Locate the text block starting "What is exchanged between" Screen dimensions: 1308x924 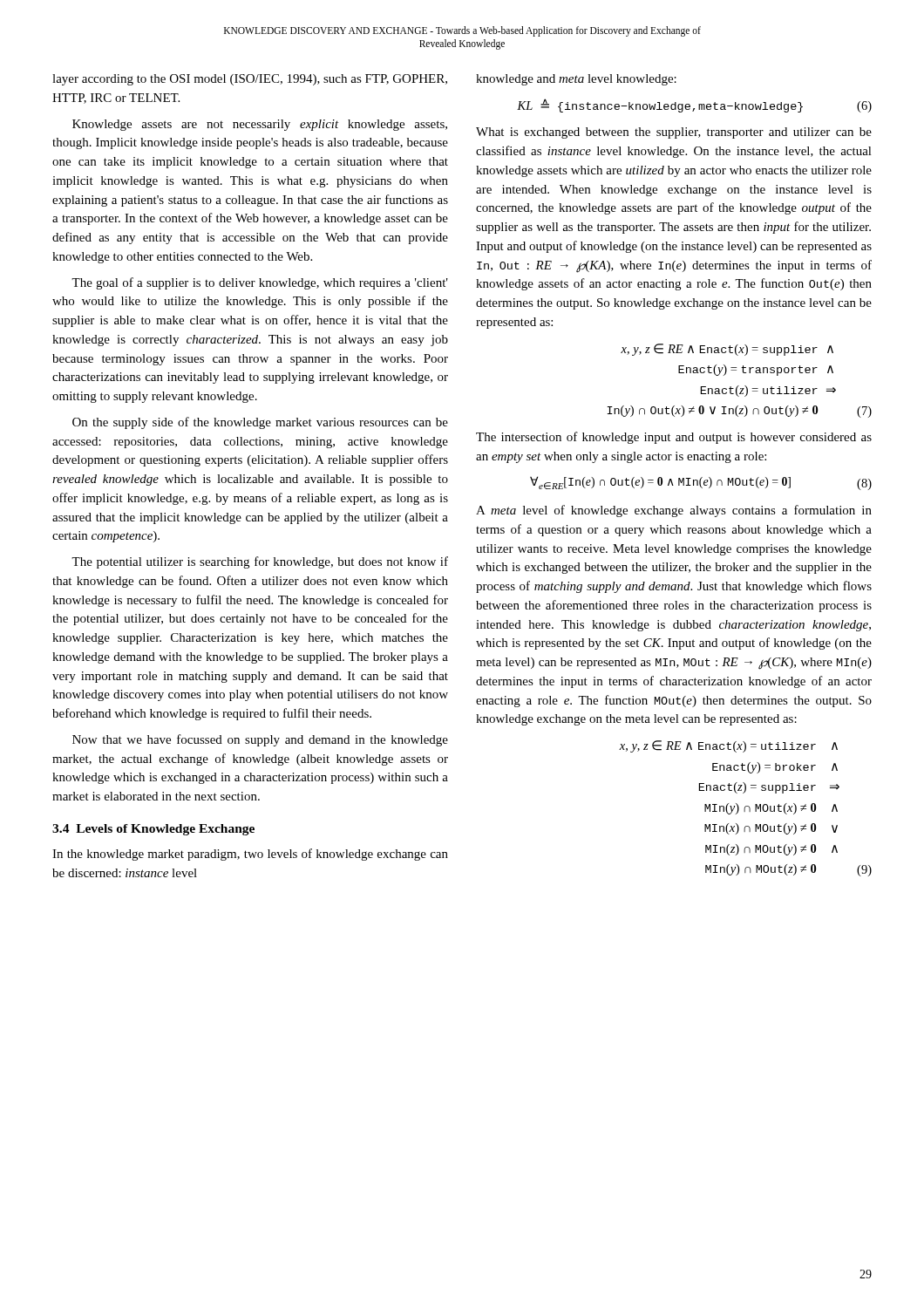coord(674,228)
